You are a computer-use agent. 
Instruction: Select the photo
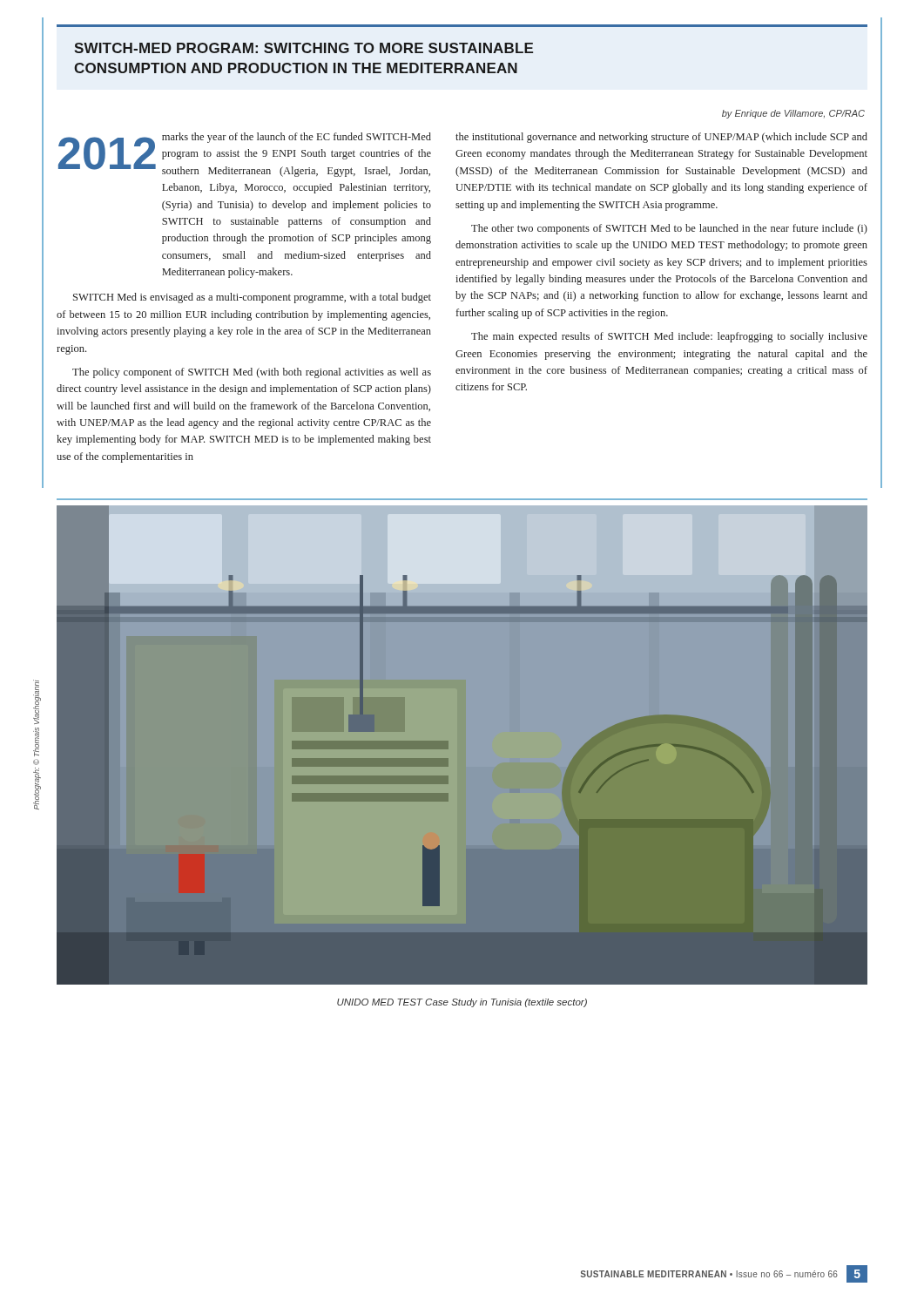click(x=462, y=747)
